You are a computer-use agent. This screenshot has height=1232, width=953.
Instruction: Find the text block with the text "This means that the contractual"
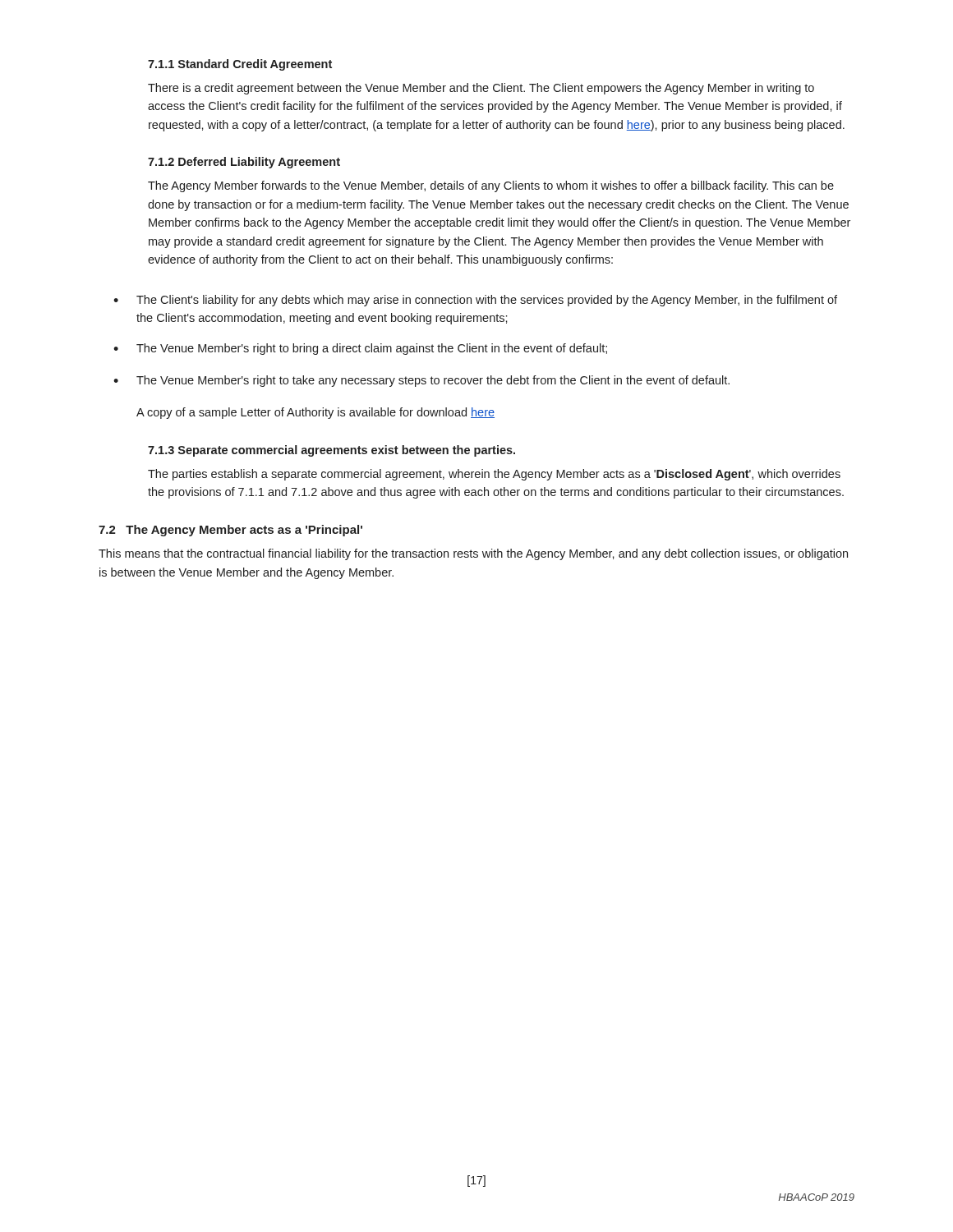pyautogui.click(x=474, y=563)
